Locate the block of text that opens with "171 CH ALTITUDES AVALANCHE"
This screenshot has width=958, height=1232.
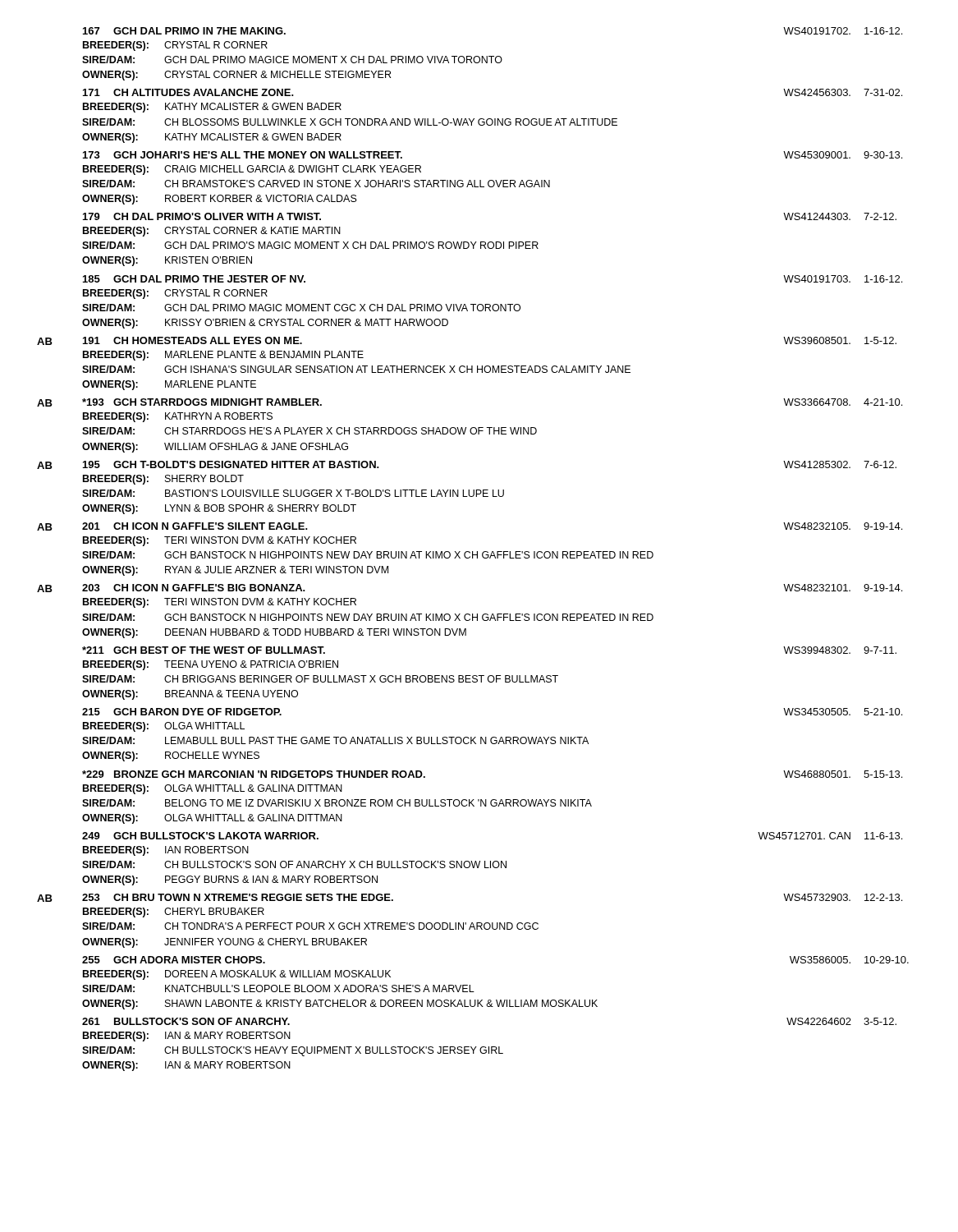479,115
